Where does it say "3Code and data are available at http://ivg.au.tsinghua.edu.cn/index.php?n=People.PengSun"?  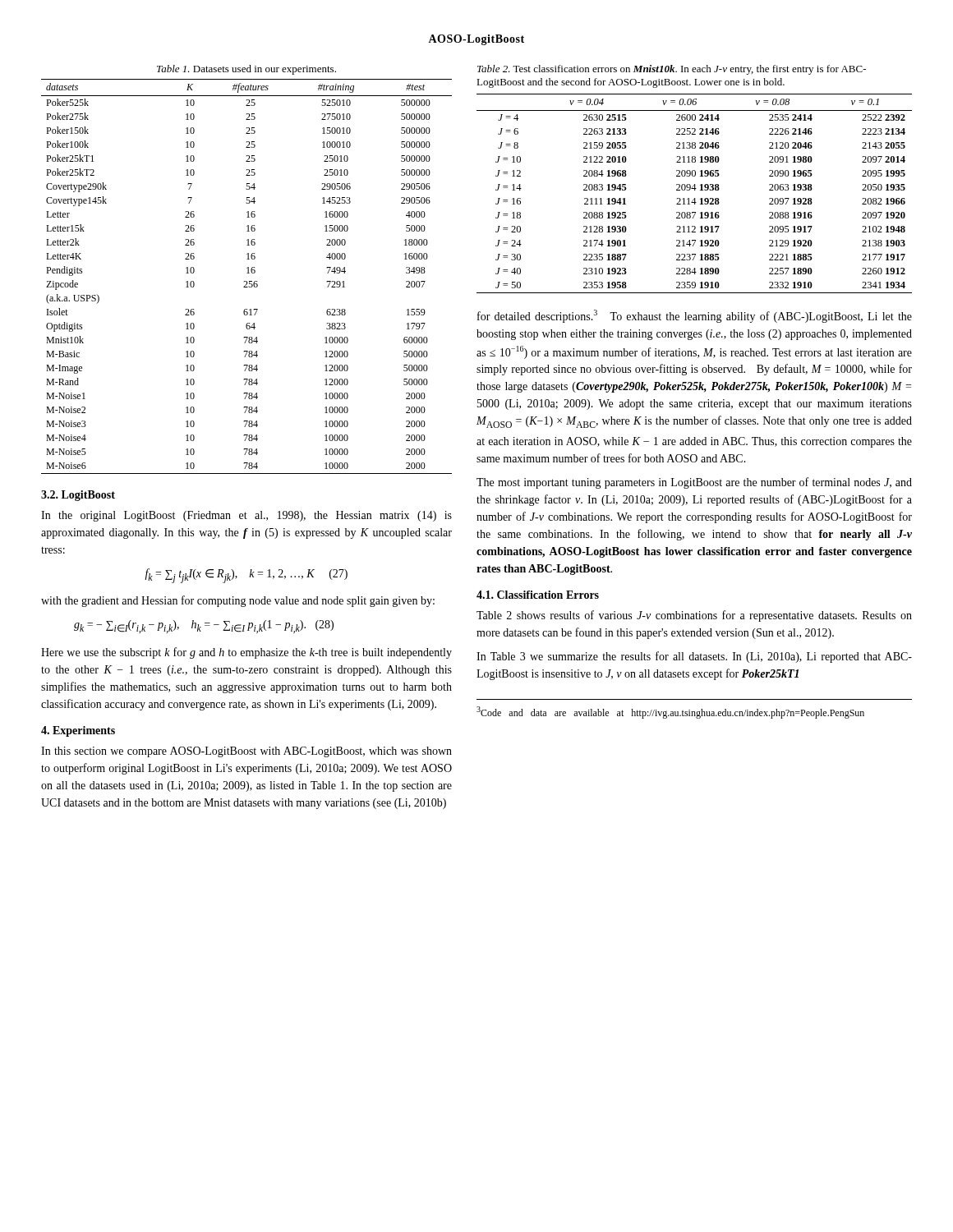(x=671, y=711)
